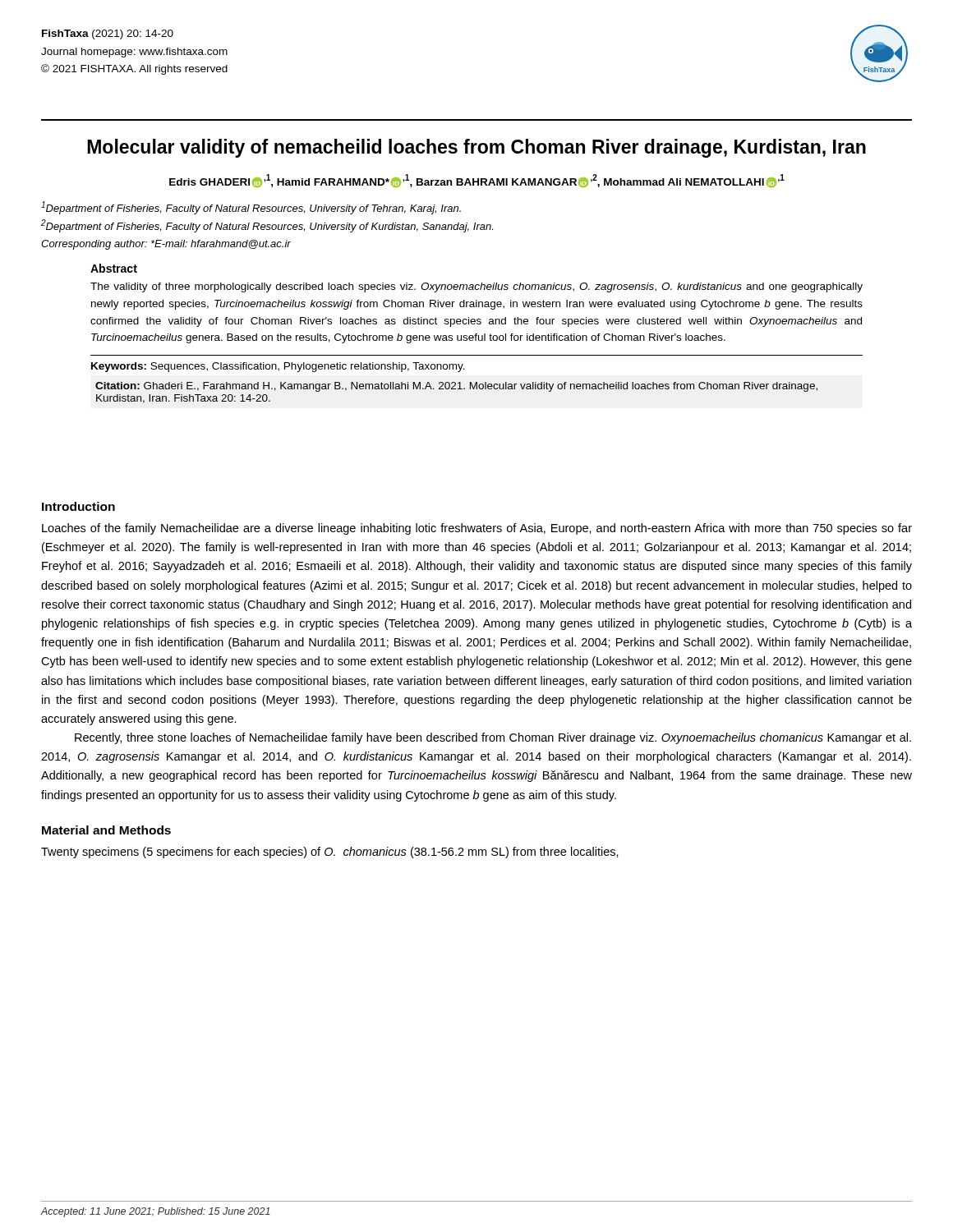Locate a logo
This screenshot has height=1232, width=953.
[879, 55]
